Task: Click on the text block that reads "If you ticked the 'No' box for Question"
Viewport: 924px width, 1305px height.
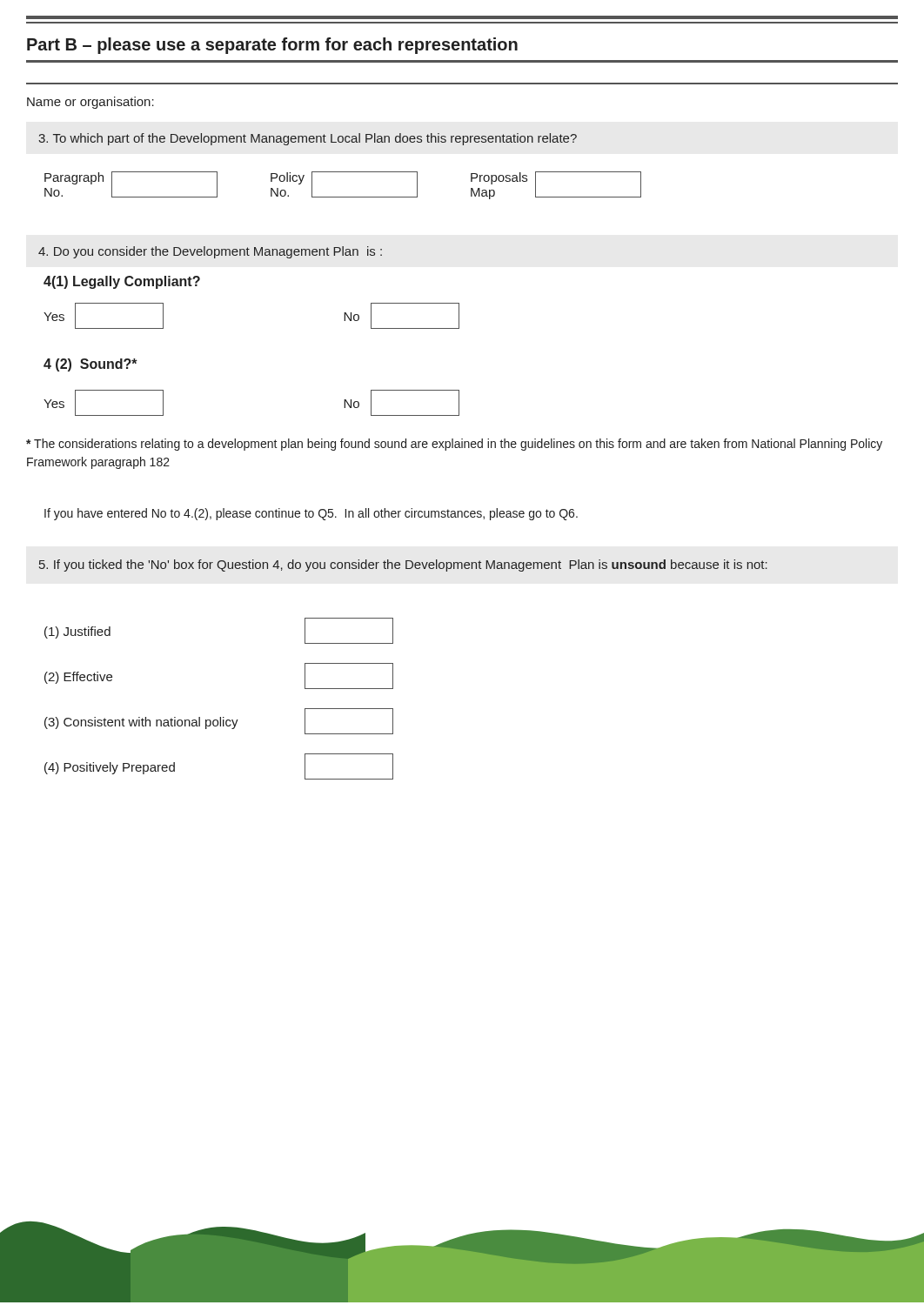Action: [403, 564]
